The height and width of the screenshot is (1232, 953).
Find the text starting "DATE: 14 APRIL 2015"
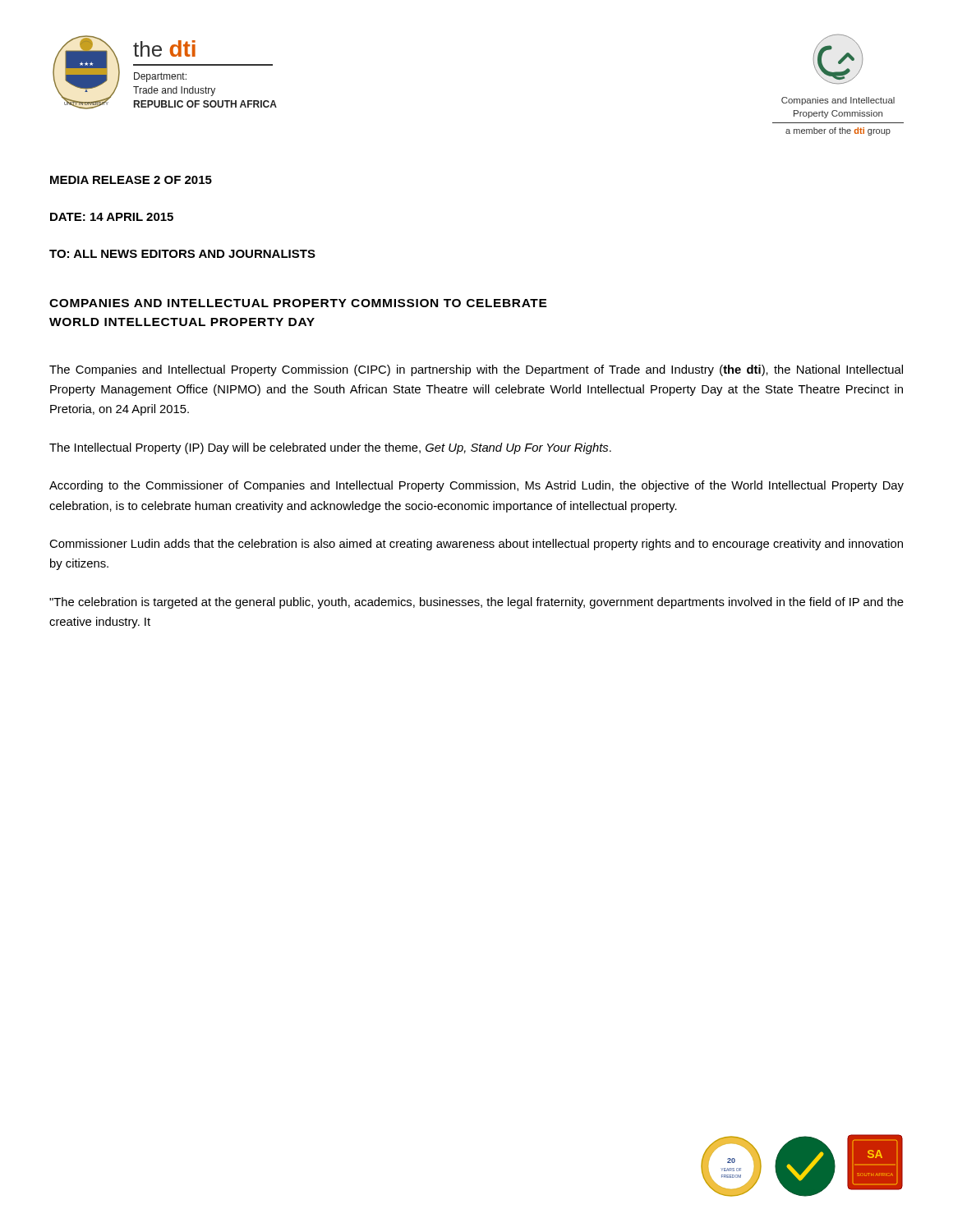click(112, 216)
